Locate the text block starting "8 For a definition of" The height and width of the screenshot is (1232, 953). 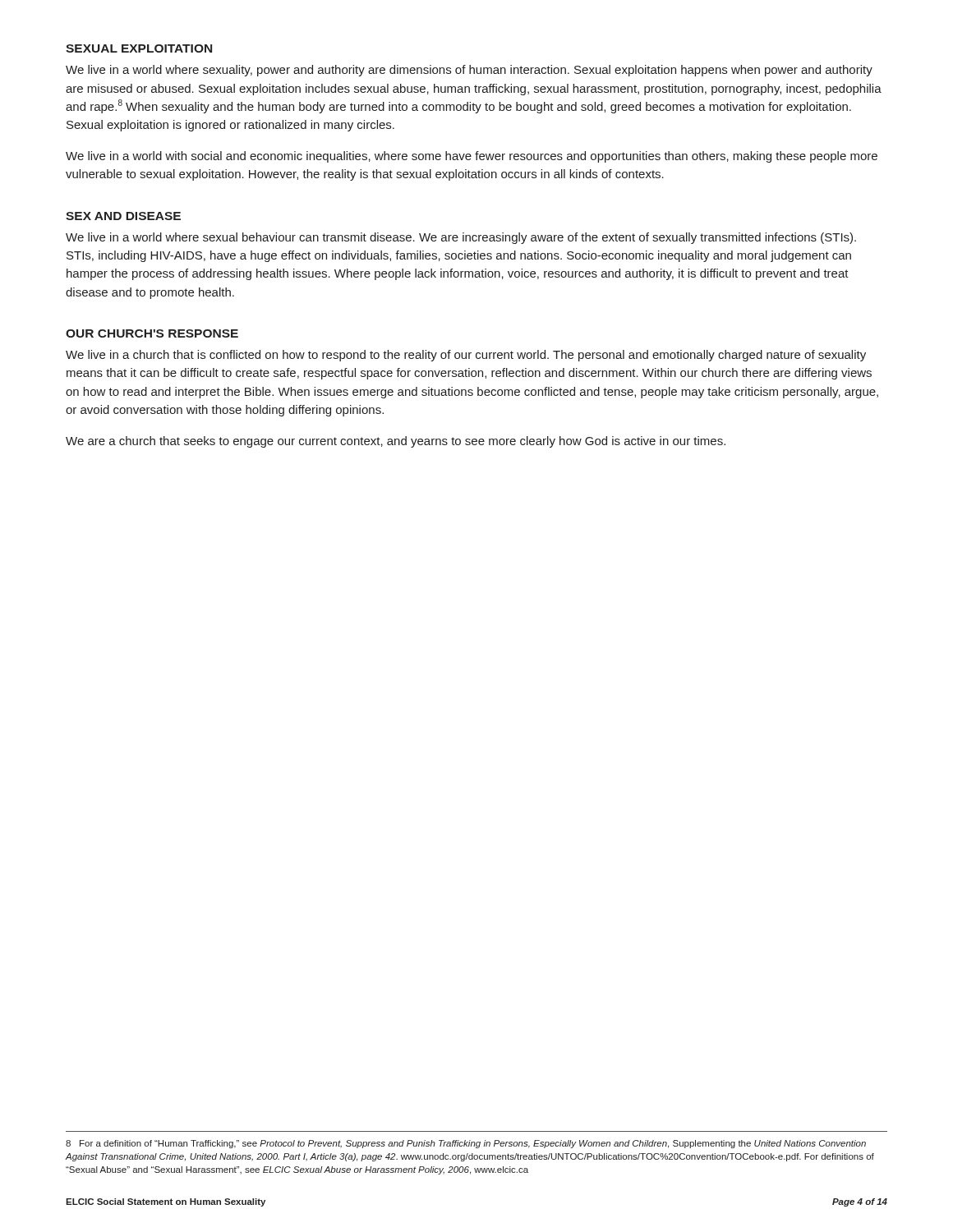click(x=470, y=1156)
